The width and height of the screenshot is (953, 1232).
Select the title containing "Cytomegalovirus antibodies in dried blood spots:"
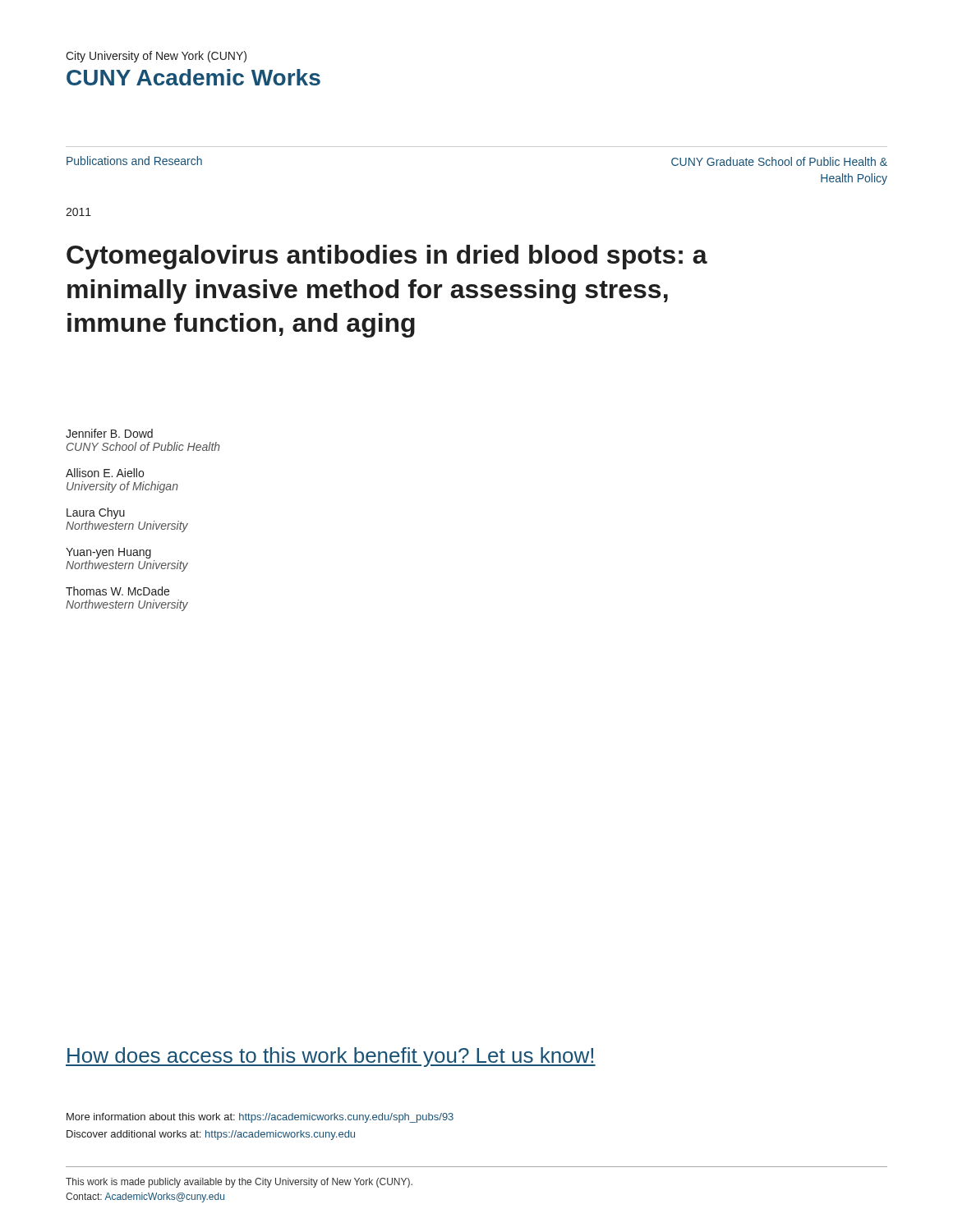tap(394, 289)
